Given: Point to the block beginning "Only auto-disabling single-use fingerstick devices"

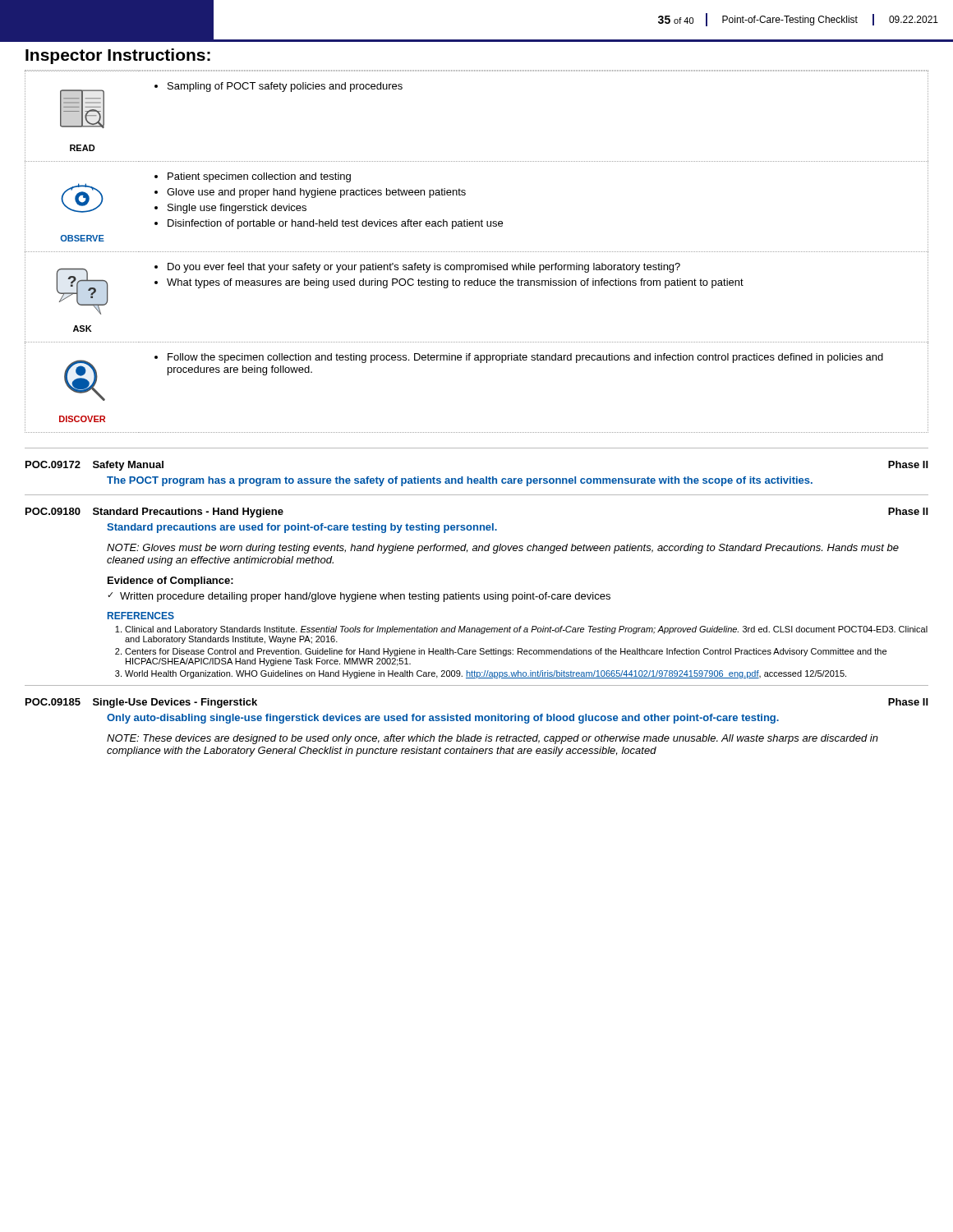Looking at the screenshot, I should 443,717.
